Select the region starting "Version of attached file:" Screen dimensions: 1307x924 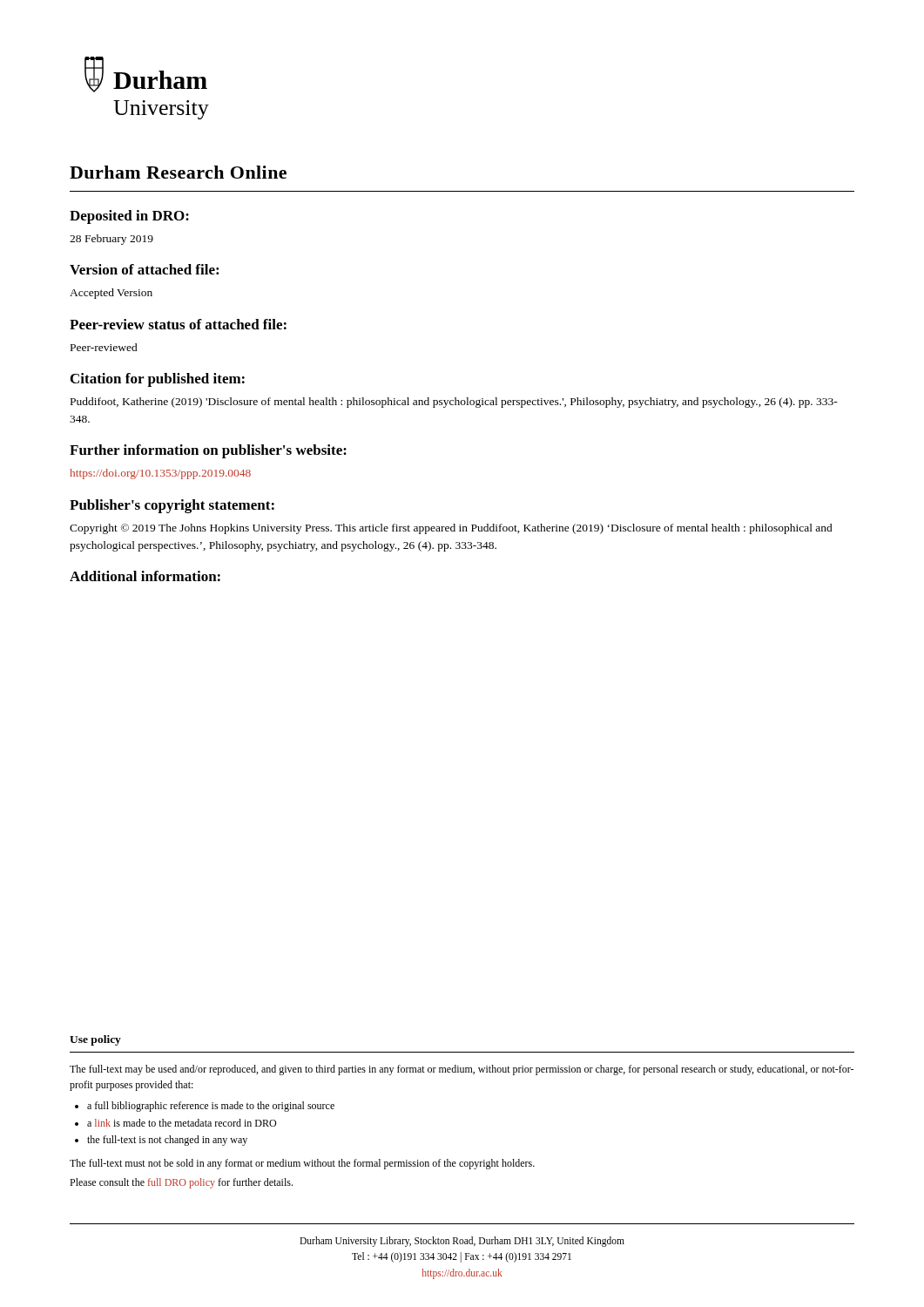[144, 269]
